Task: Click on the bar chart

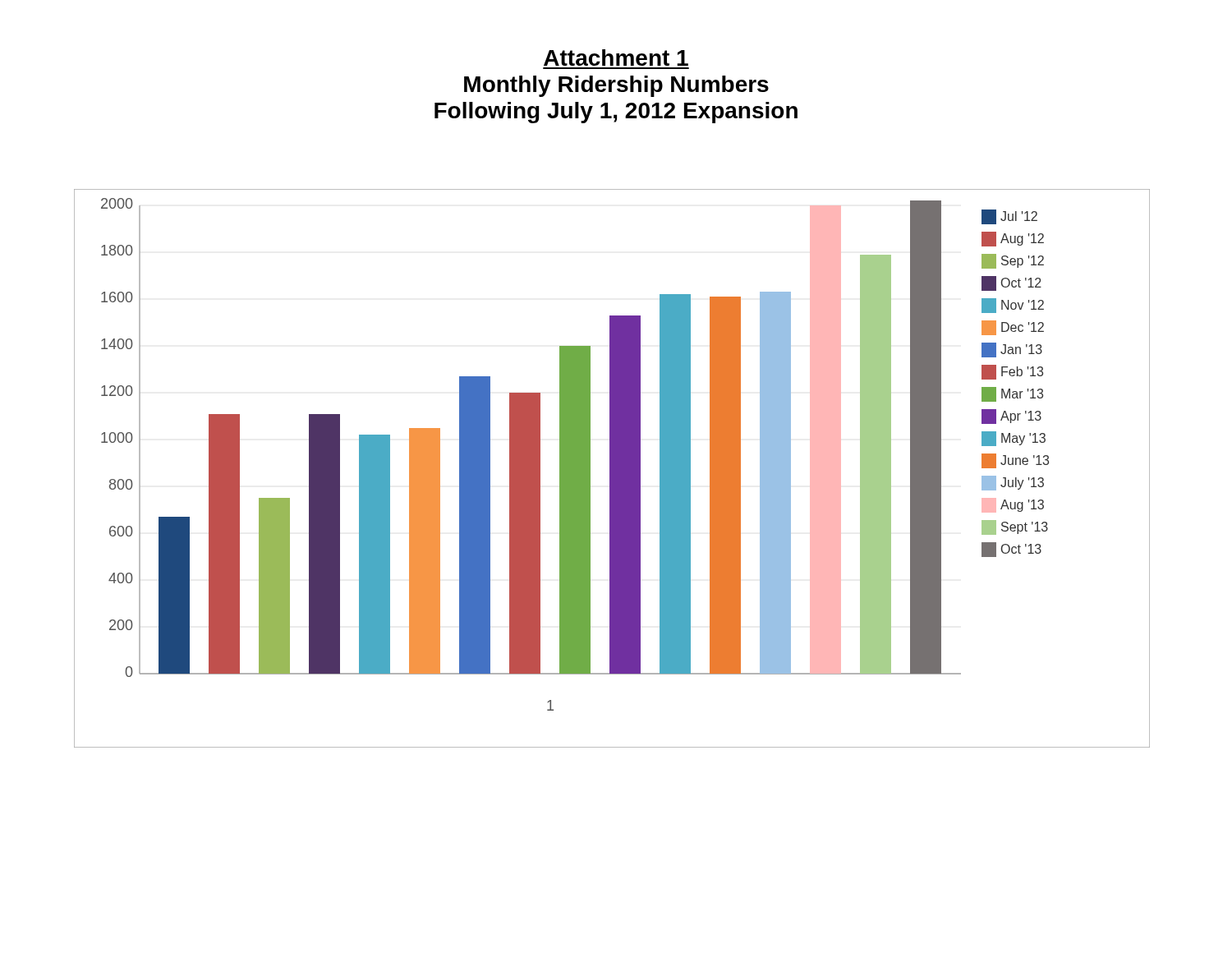Action: point(612,468)
